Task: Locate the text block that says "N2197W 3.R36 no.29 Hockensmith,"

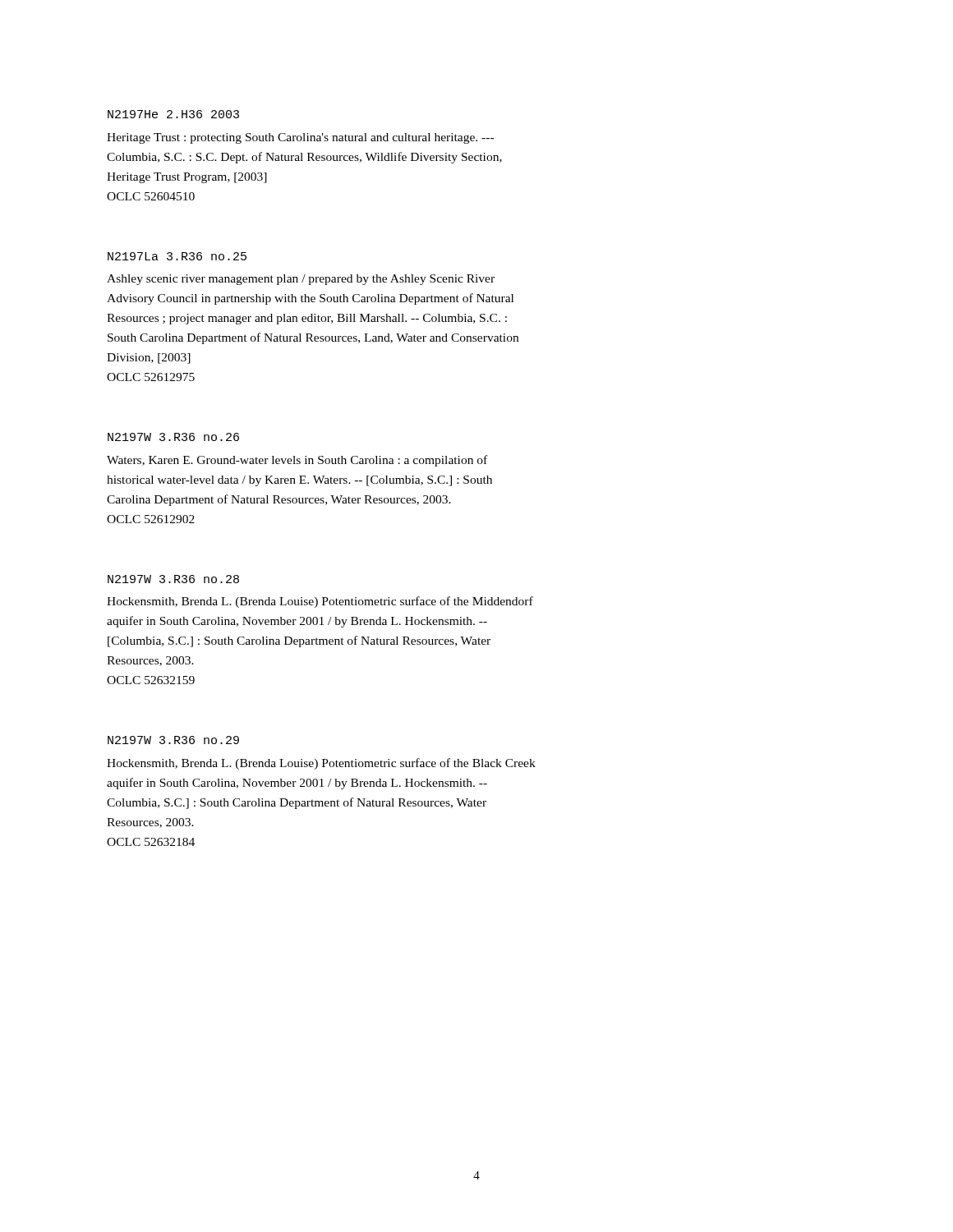Action: pos(476,792)
